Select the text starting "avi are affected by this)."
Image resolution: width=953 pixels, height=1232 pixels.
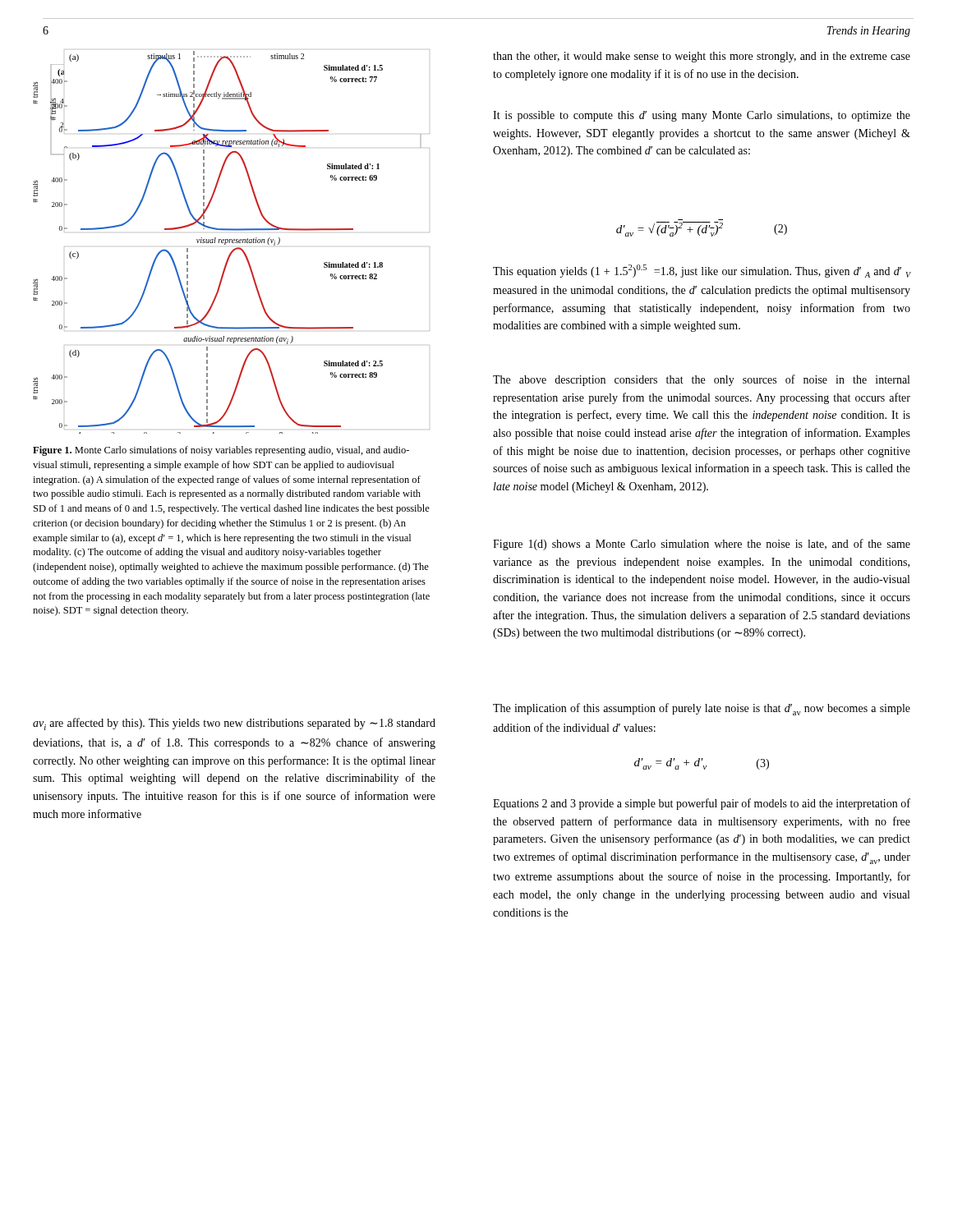coord(234,769)
